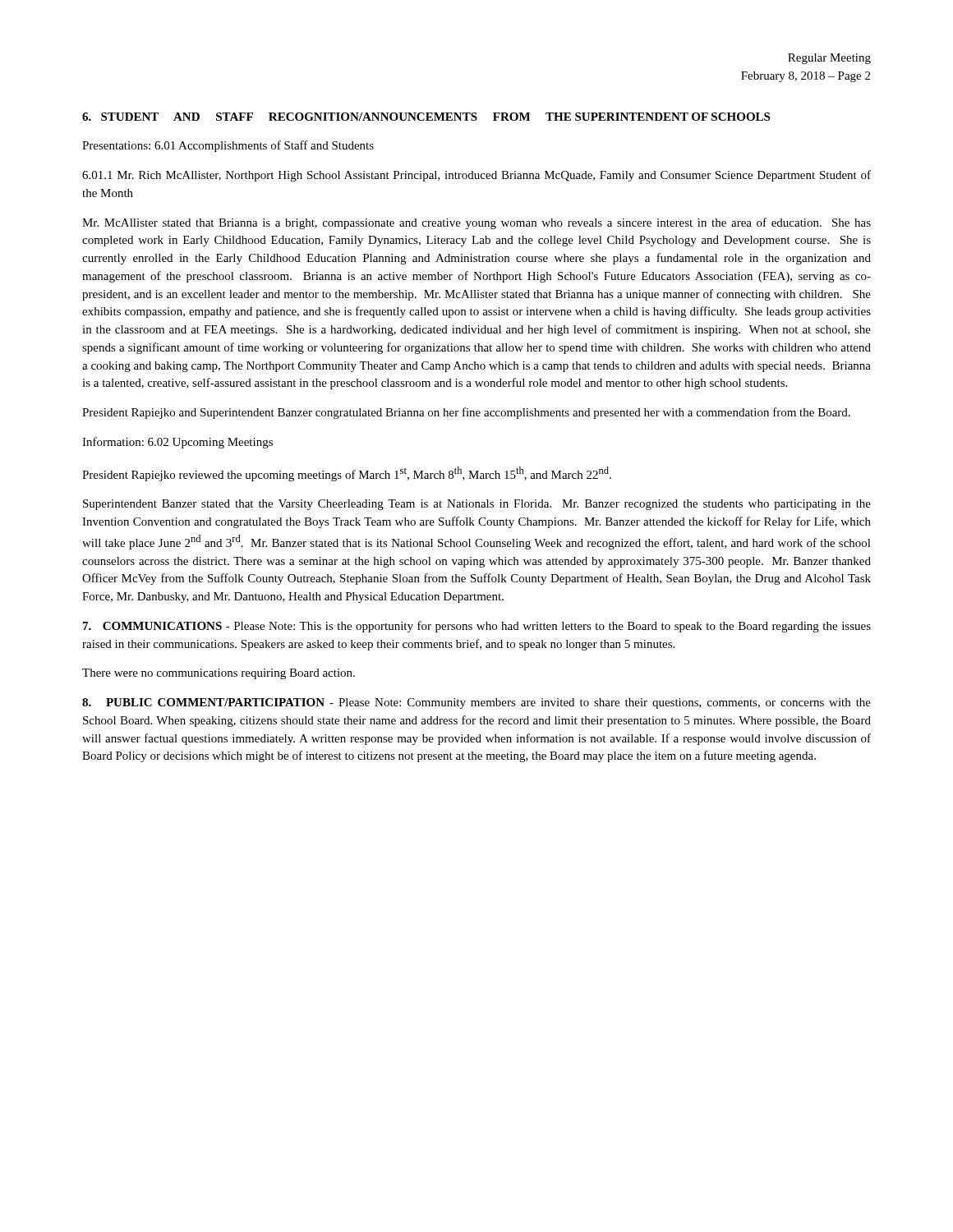The image size is (953, 1232).
Task: Select the text that says "Information: 6.02 Upcoming Meetings"
Action: [178, 442]
